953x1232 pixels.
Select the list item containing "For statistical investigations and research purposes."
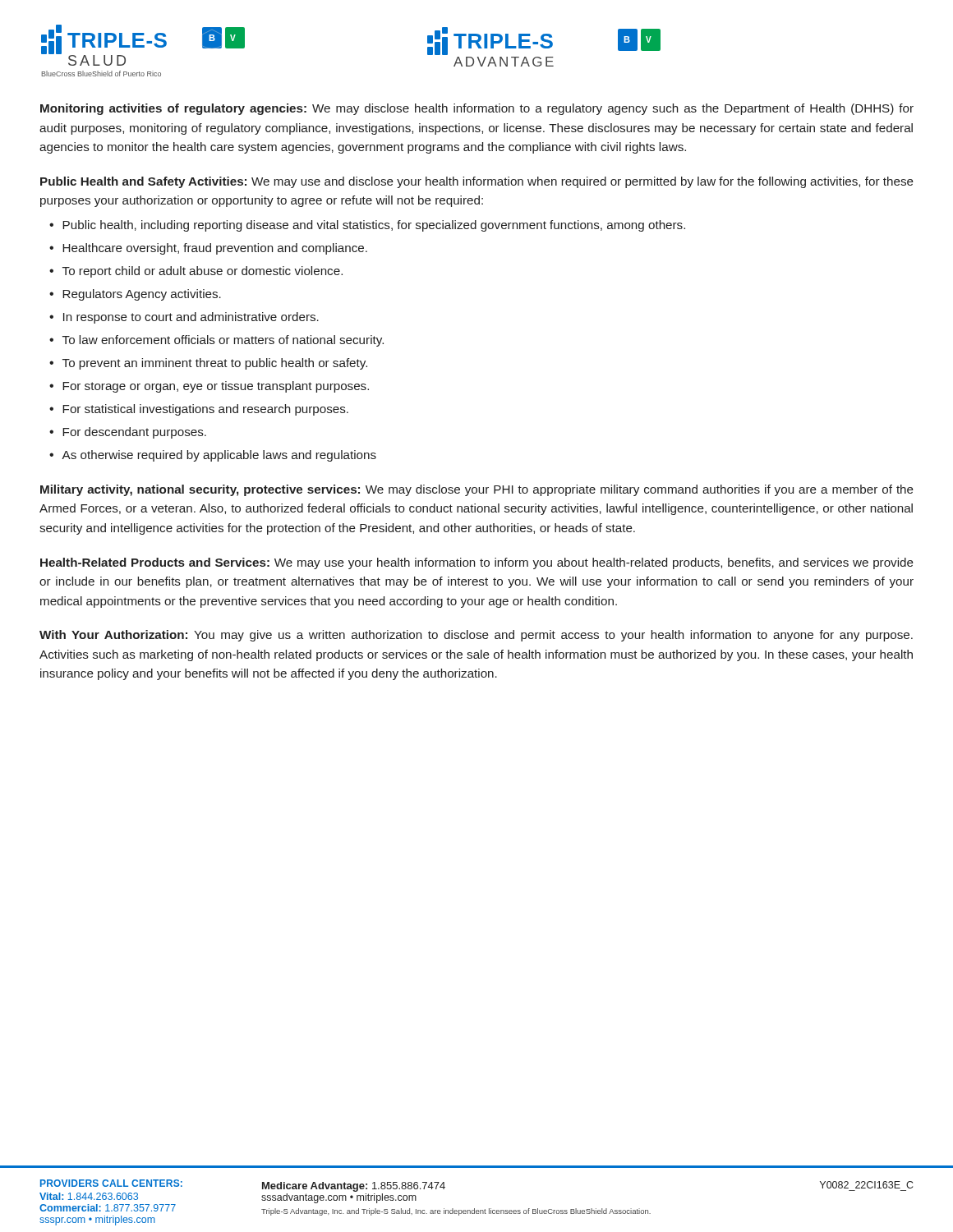coord(206,408)
